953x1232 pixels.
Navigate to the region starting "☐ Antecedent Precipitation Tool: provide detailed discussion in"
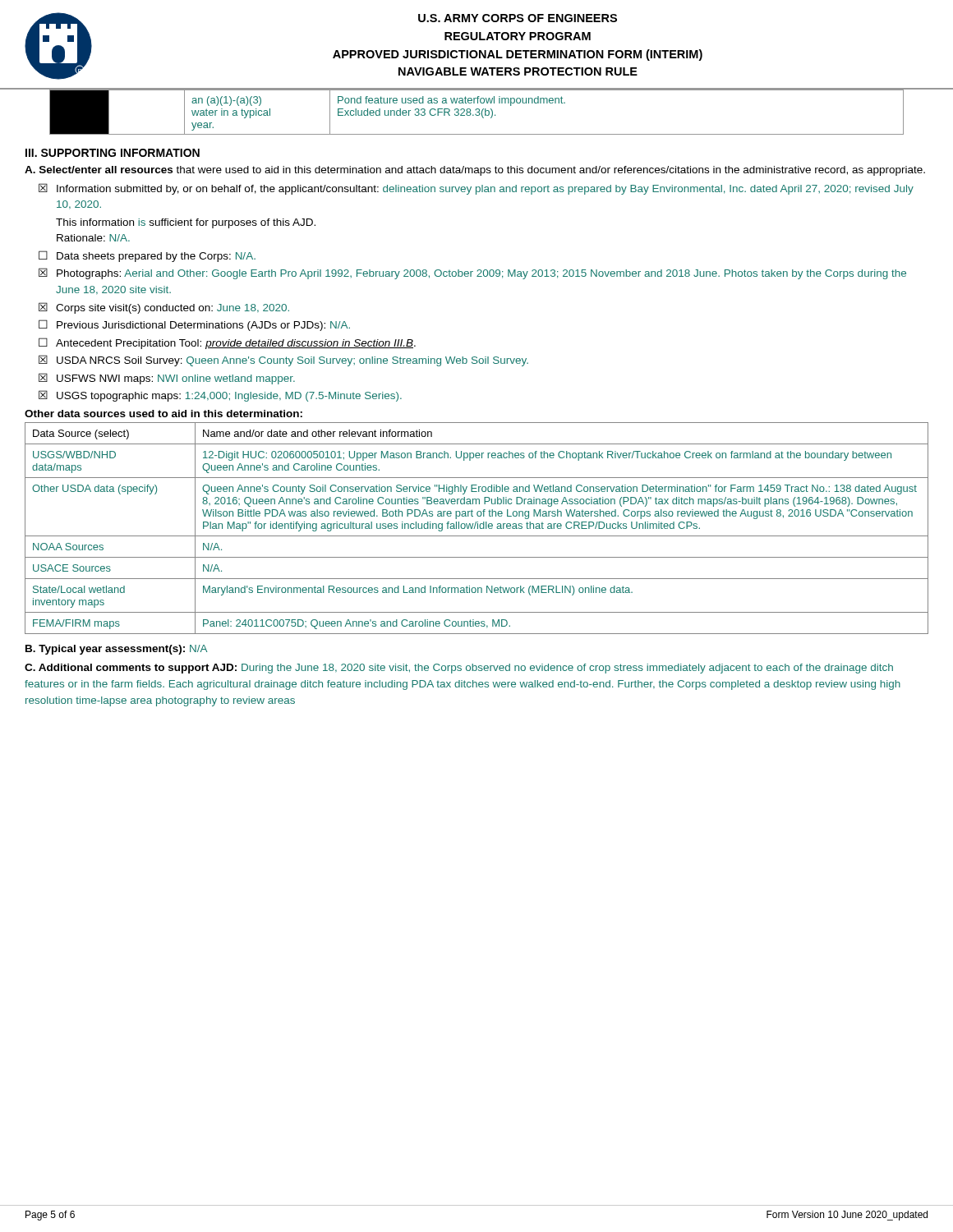227,343
